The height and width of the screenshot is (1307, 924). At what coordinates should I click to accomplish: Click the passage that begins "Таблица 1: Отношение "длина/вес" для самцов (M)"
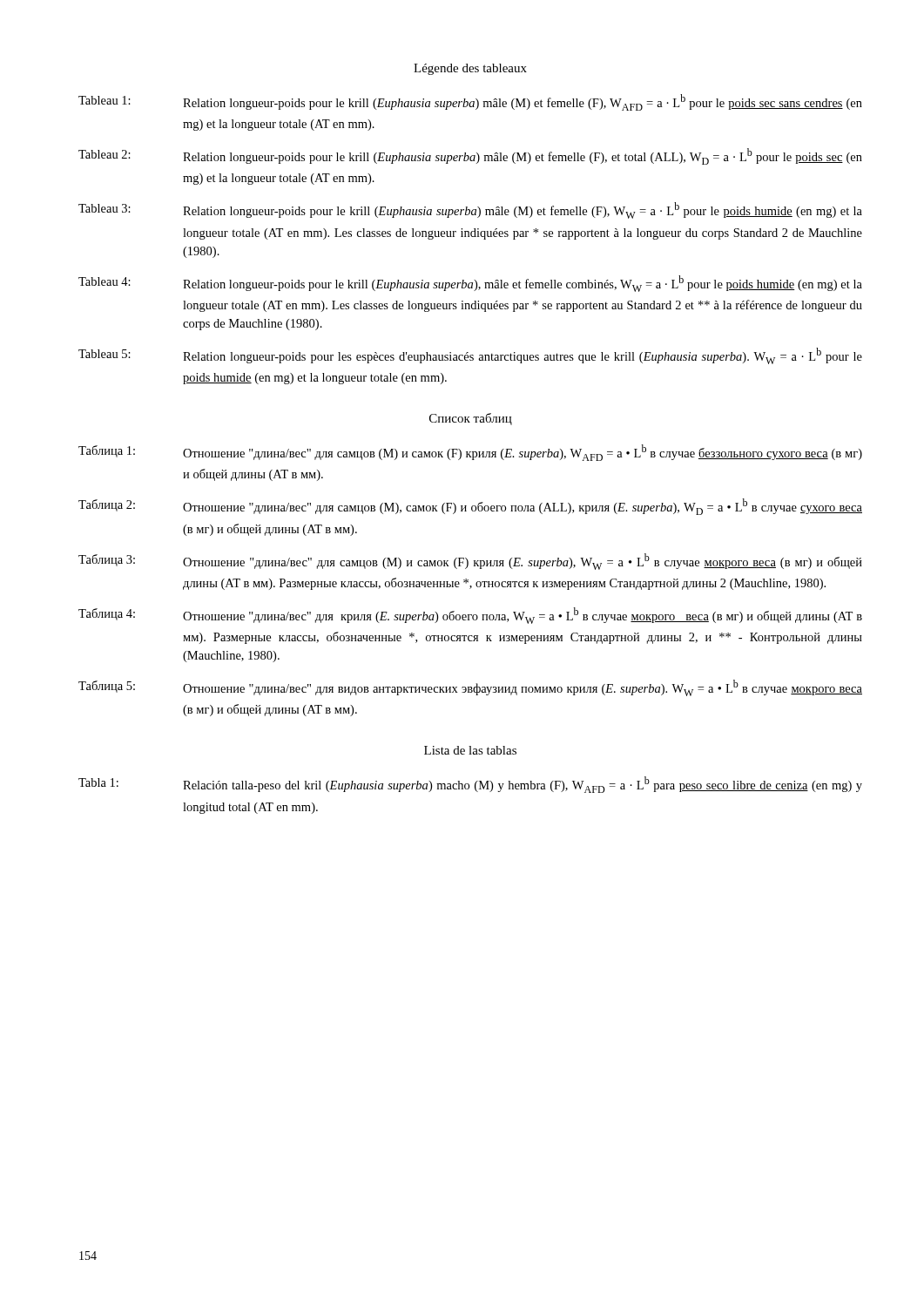click(x=470, y=463)
